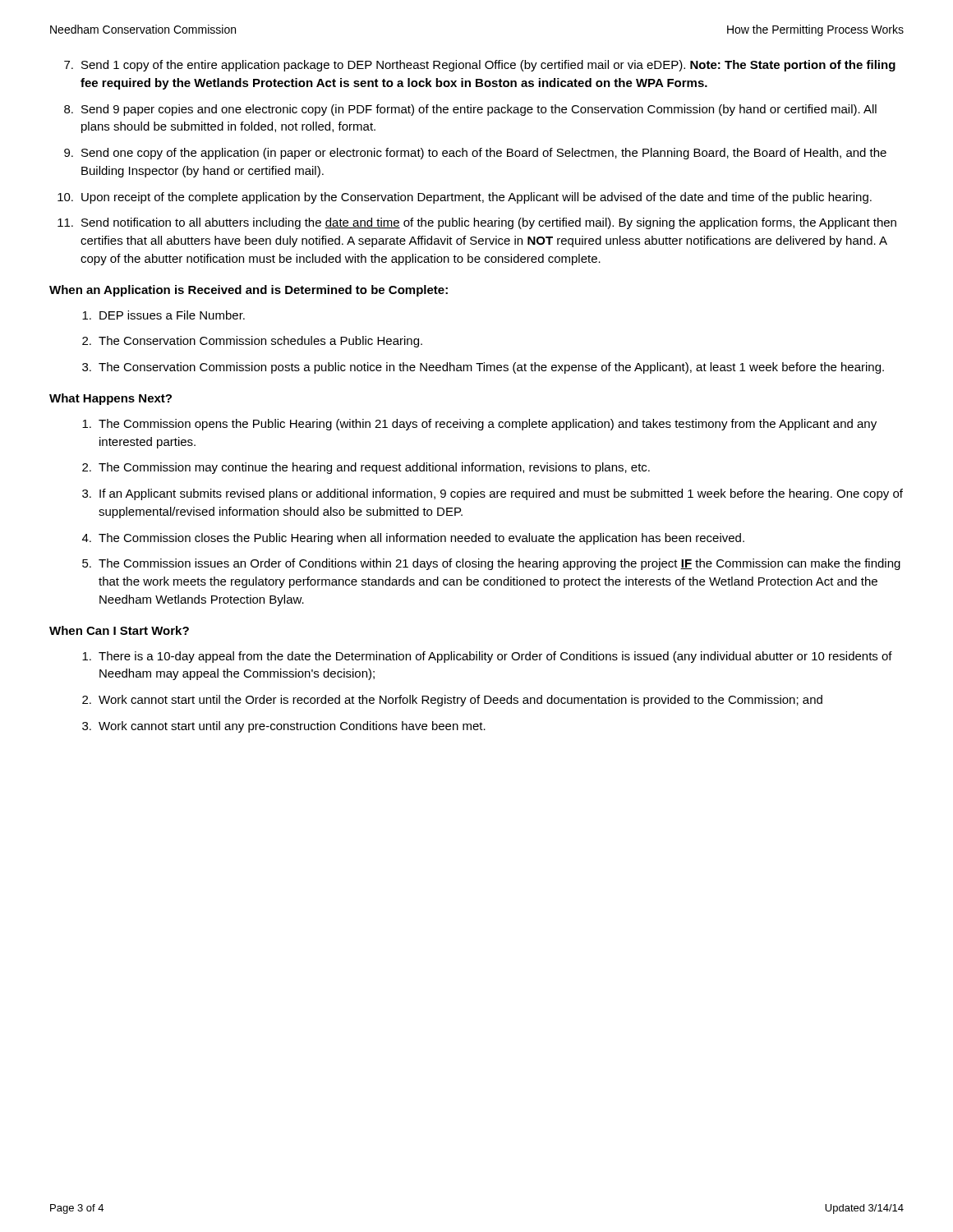
Task: Click the passage that begins "5. The Commission issues an Order of"
Action: (x=476, y=581)
